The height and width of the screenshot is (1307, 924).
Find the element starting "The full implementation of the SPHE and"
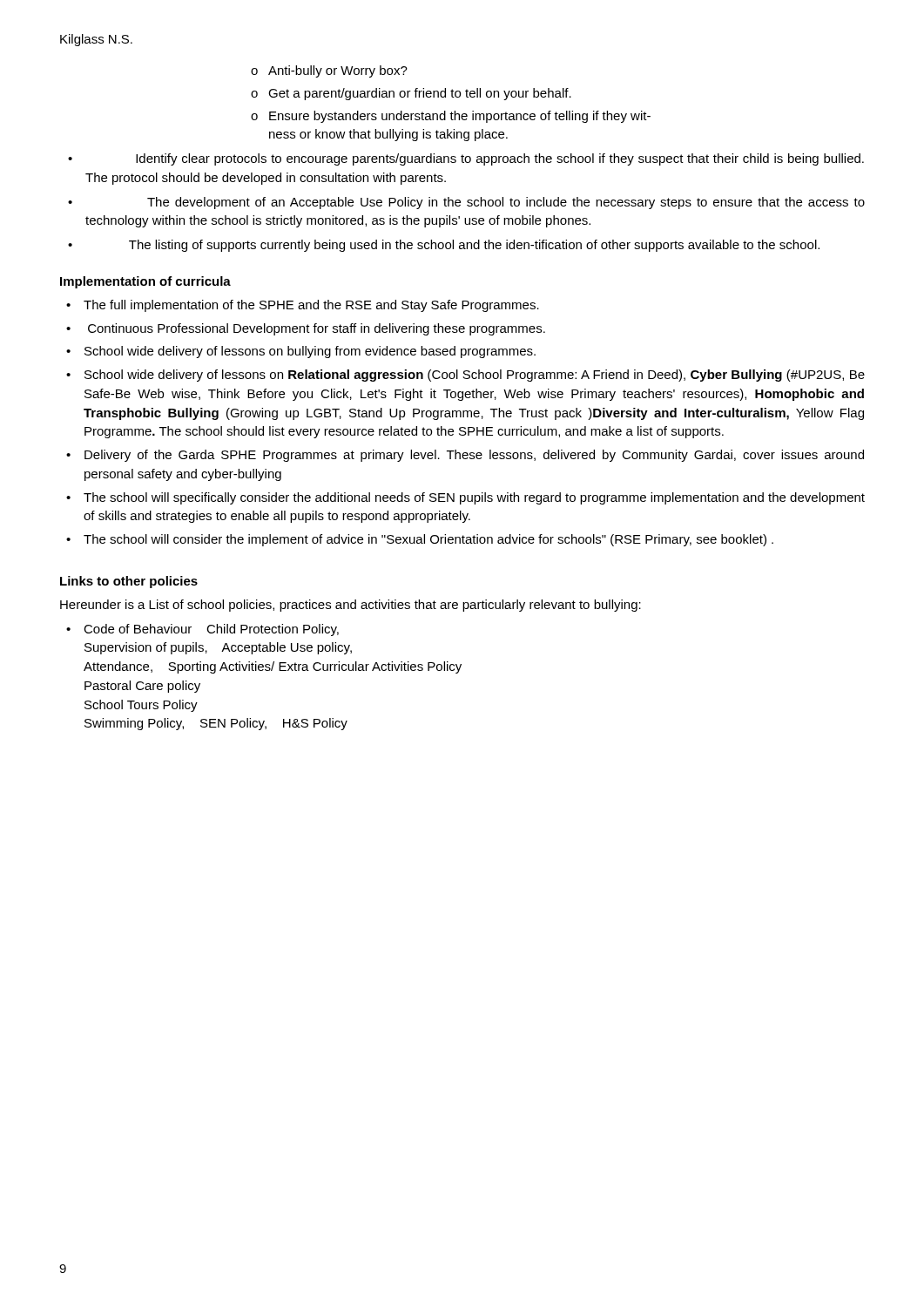[x=312, y=304]
